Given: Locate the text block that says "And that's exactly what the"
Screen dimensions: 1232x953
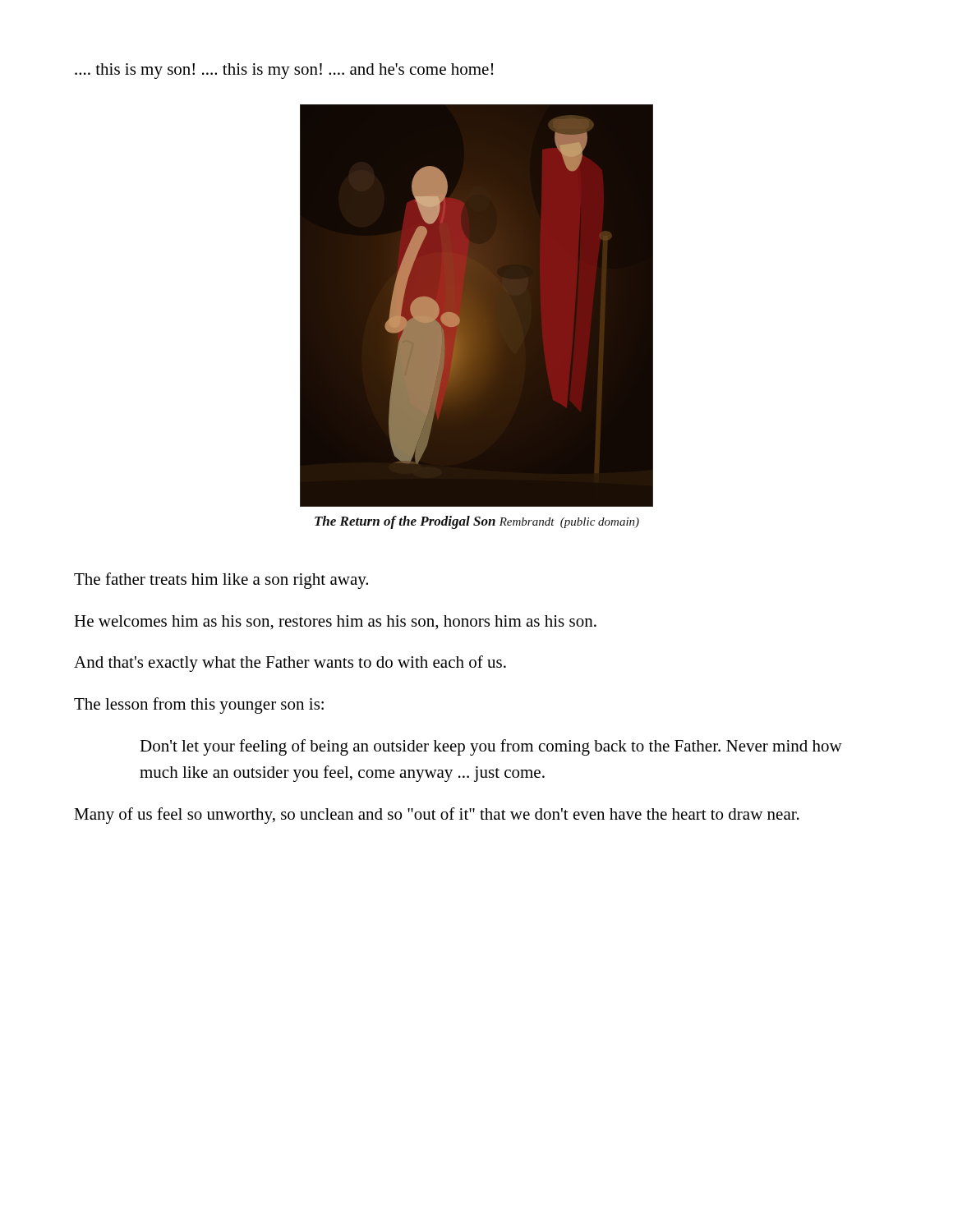Looking at the screenshot, I should 290,662.
